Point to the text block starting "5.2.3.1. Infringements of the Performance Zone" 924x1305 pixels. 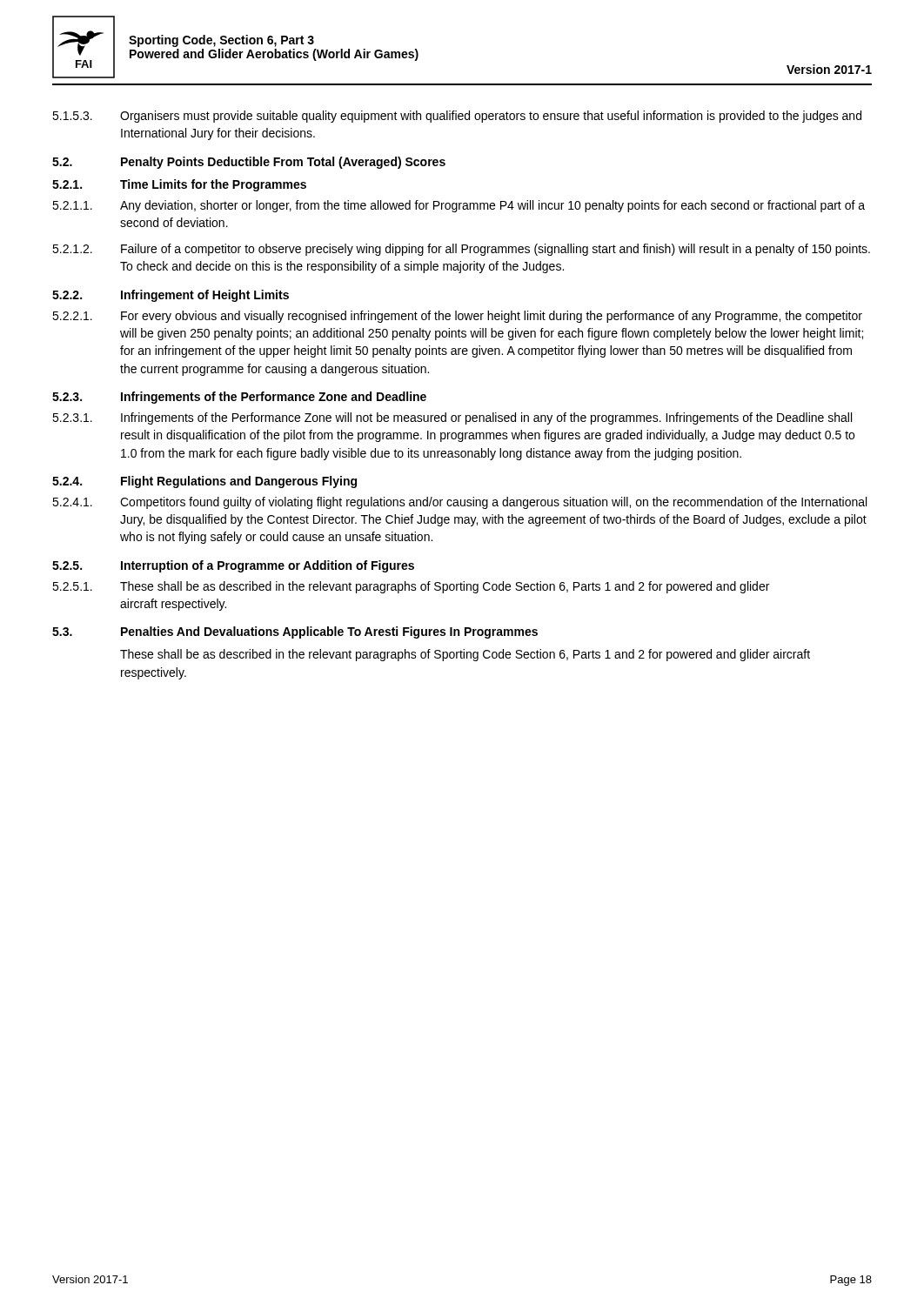click(462, 435)
